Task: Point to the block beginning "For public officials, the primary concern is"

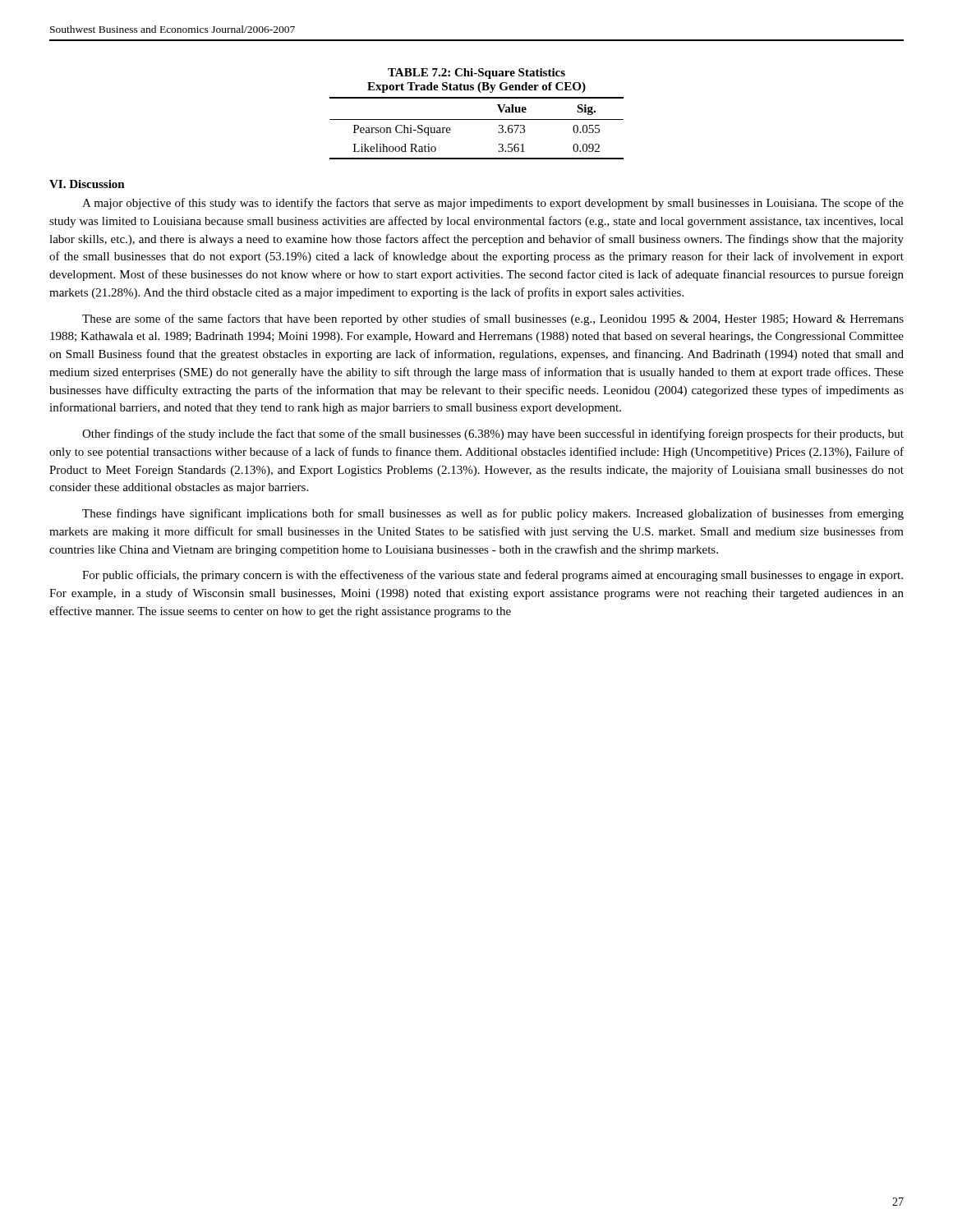Action: pos(476,594)
